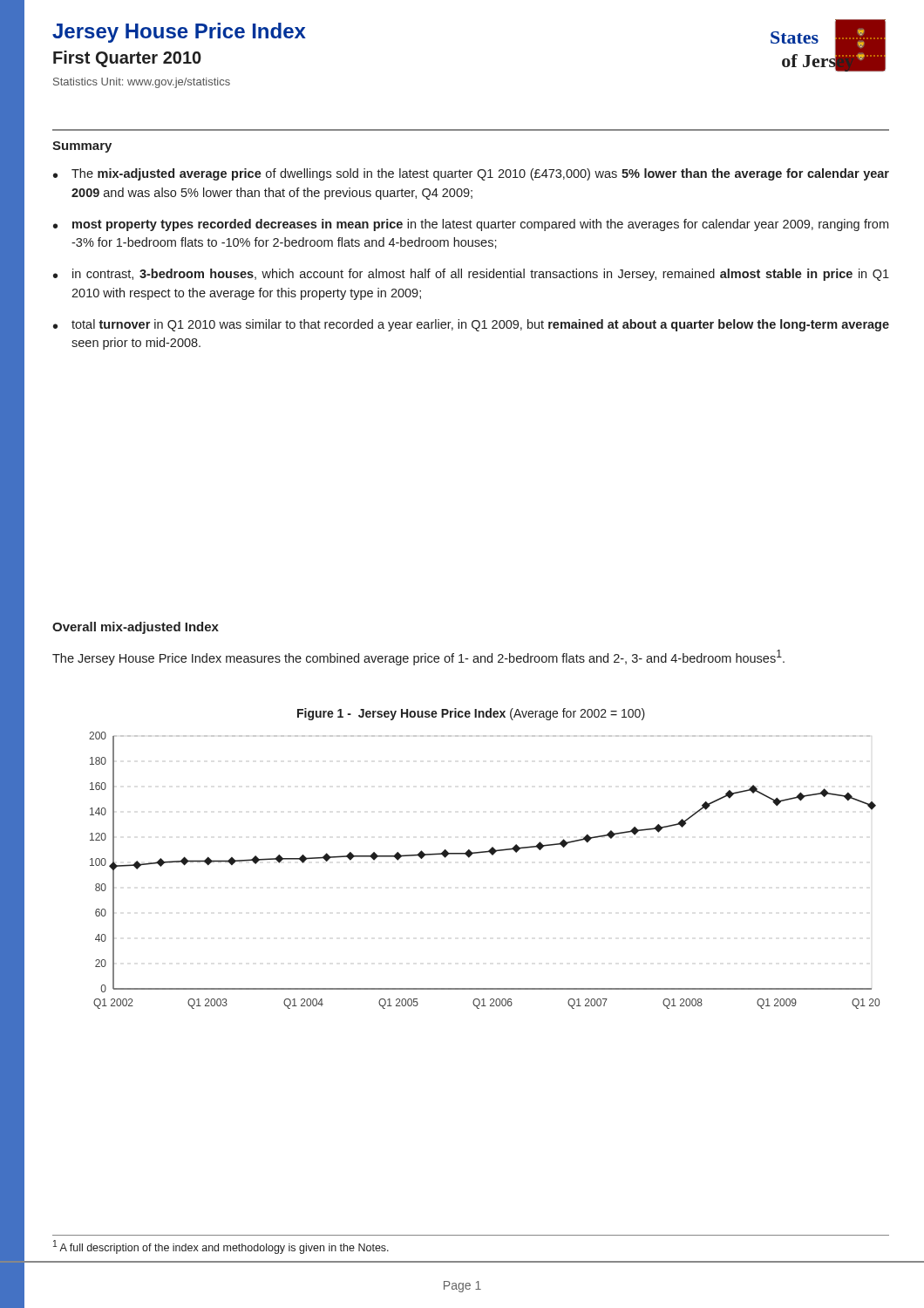Find the element starting "1 A full description of the index"
Viewport: 924px width, 1308px height.
pyautogui.click(x=221, y=1246)
